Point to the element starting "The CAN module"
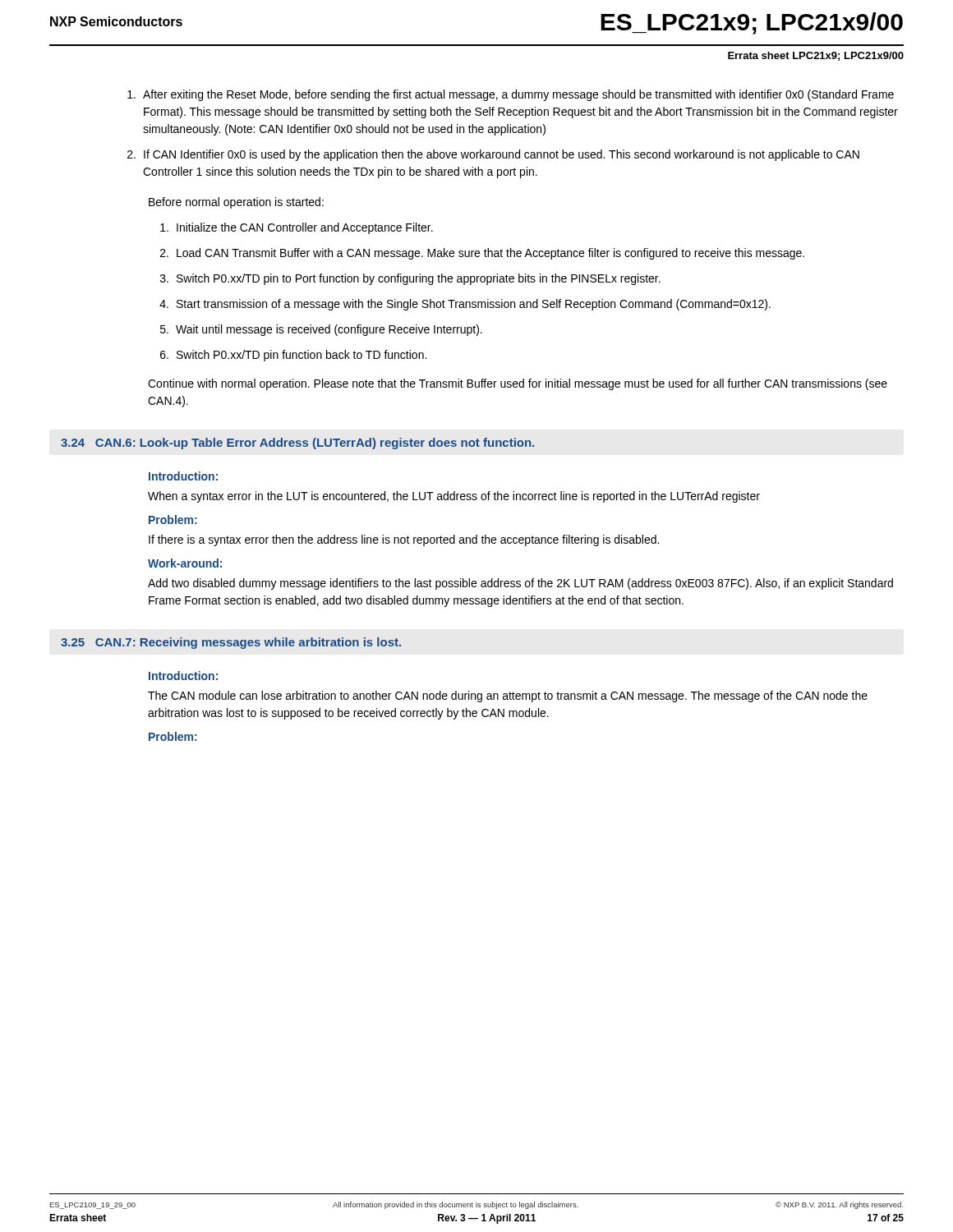This screenshot has width=953, height=1232. pos(508,704)
